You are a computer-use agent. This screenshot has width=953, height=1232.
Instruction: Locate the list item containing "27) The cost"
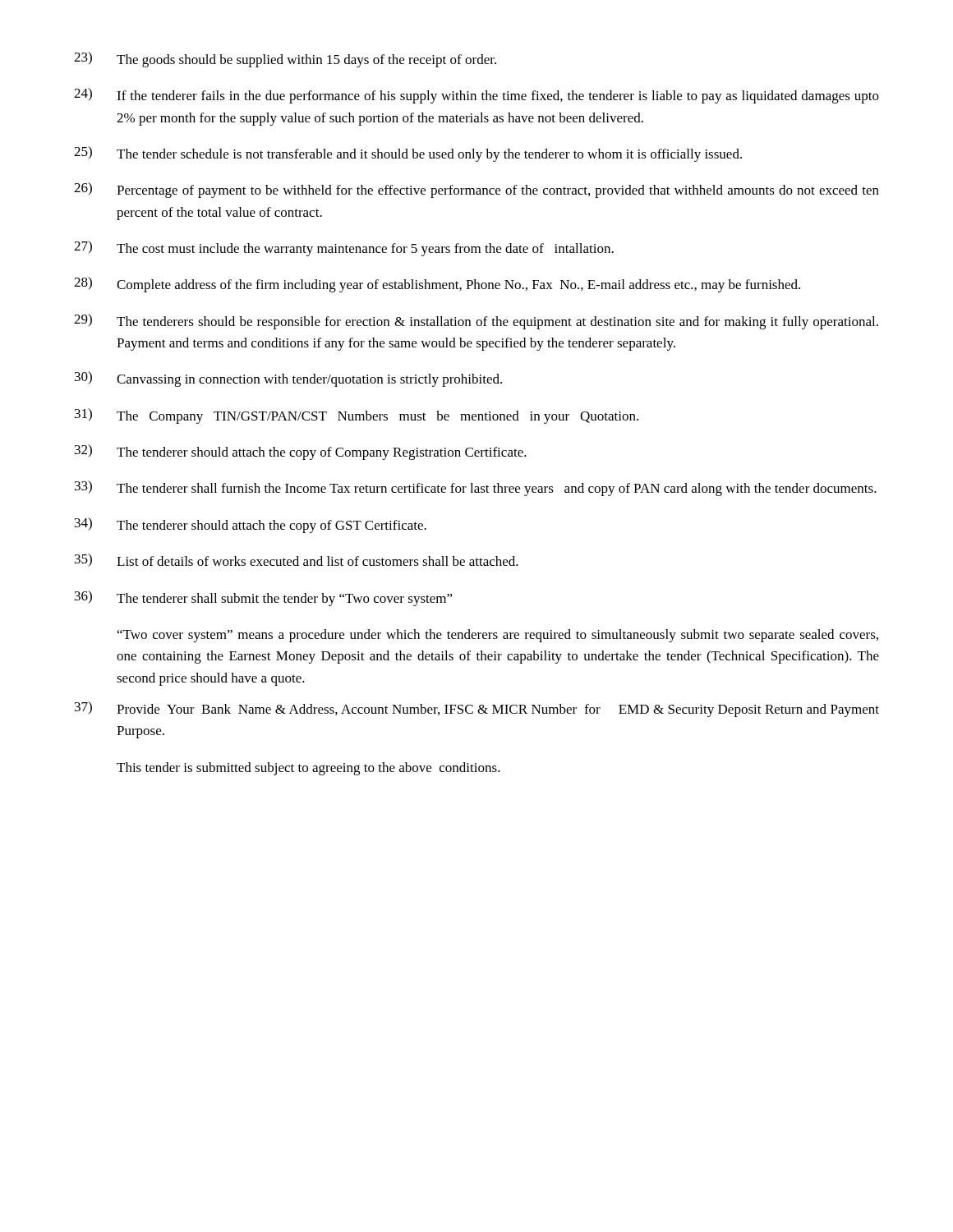tap(476, 249)
